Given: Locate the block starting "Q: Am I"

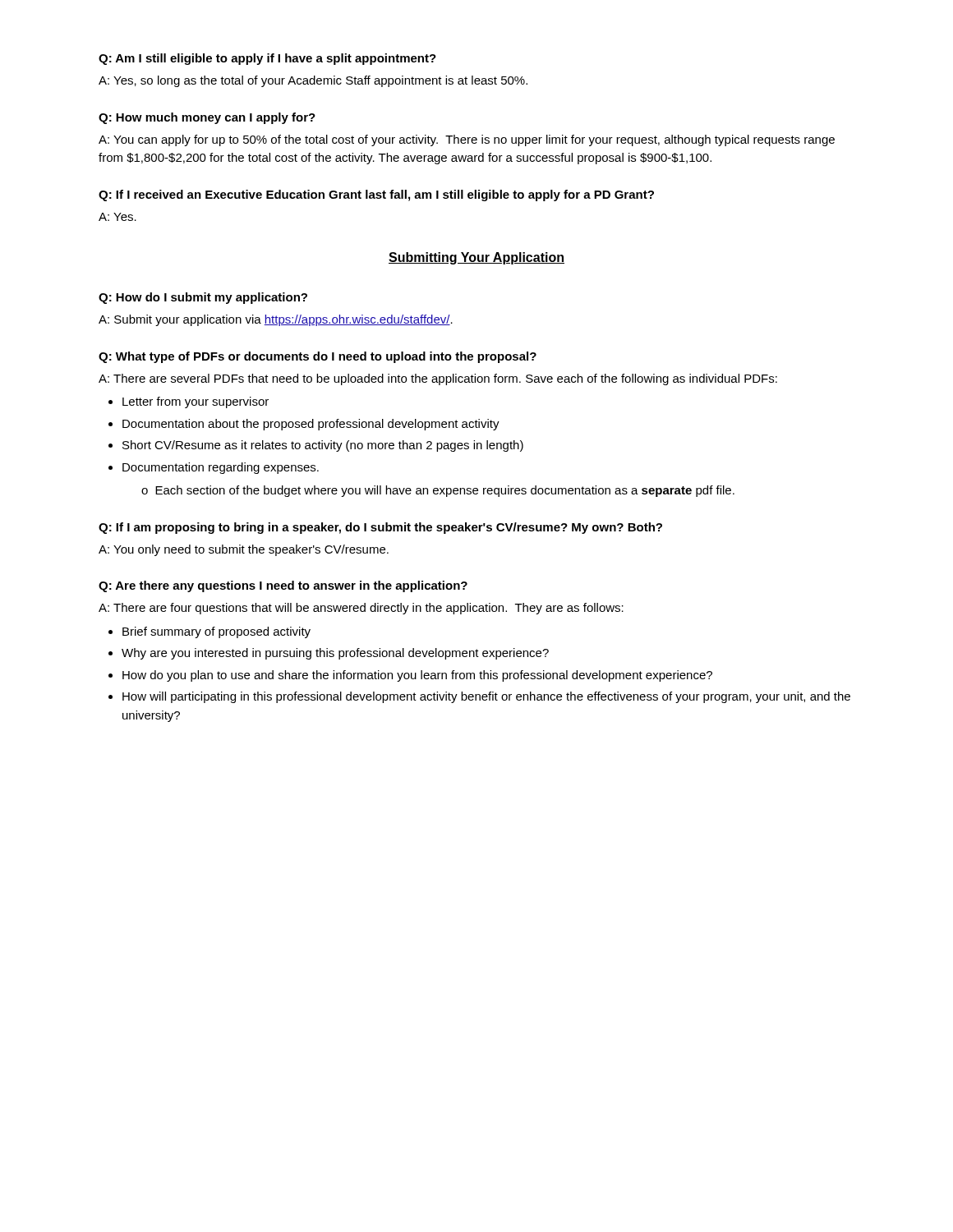Looking at the screenshot, I should (267, 58).
